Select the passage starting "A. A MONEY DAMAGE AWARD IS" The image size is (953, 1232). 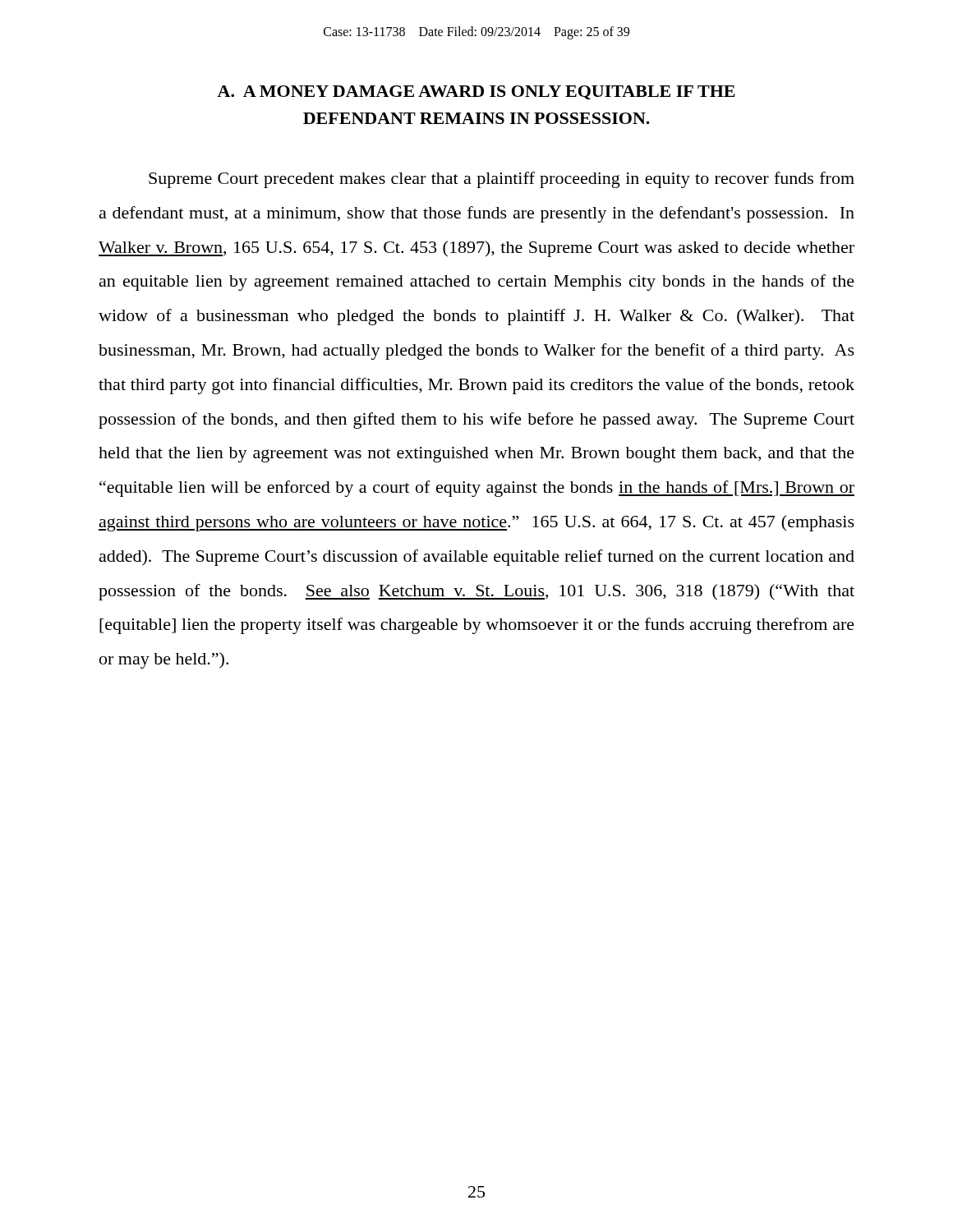pos(476,104)
